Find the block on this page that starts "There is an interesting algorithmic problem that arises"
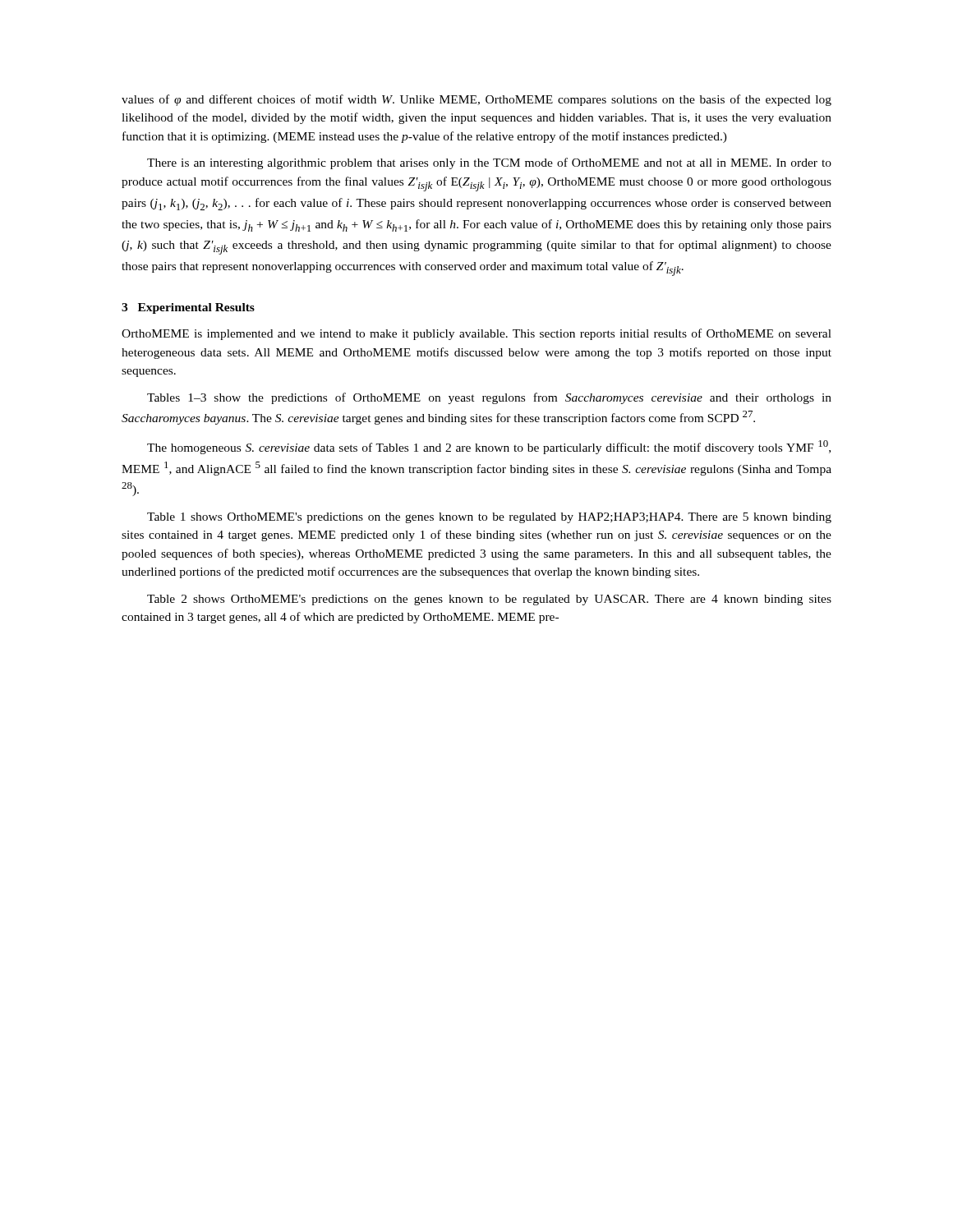Viewport: 953px width, 1232px height. [x=476, y=216]
